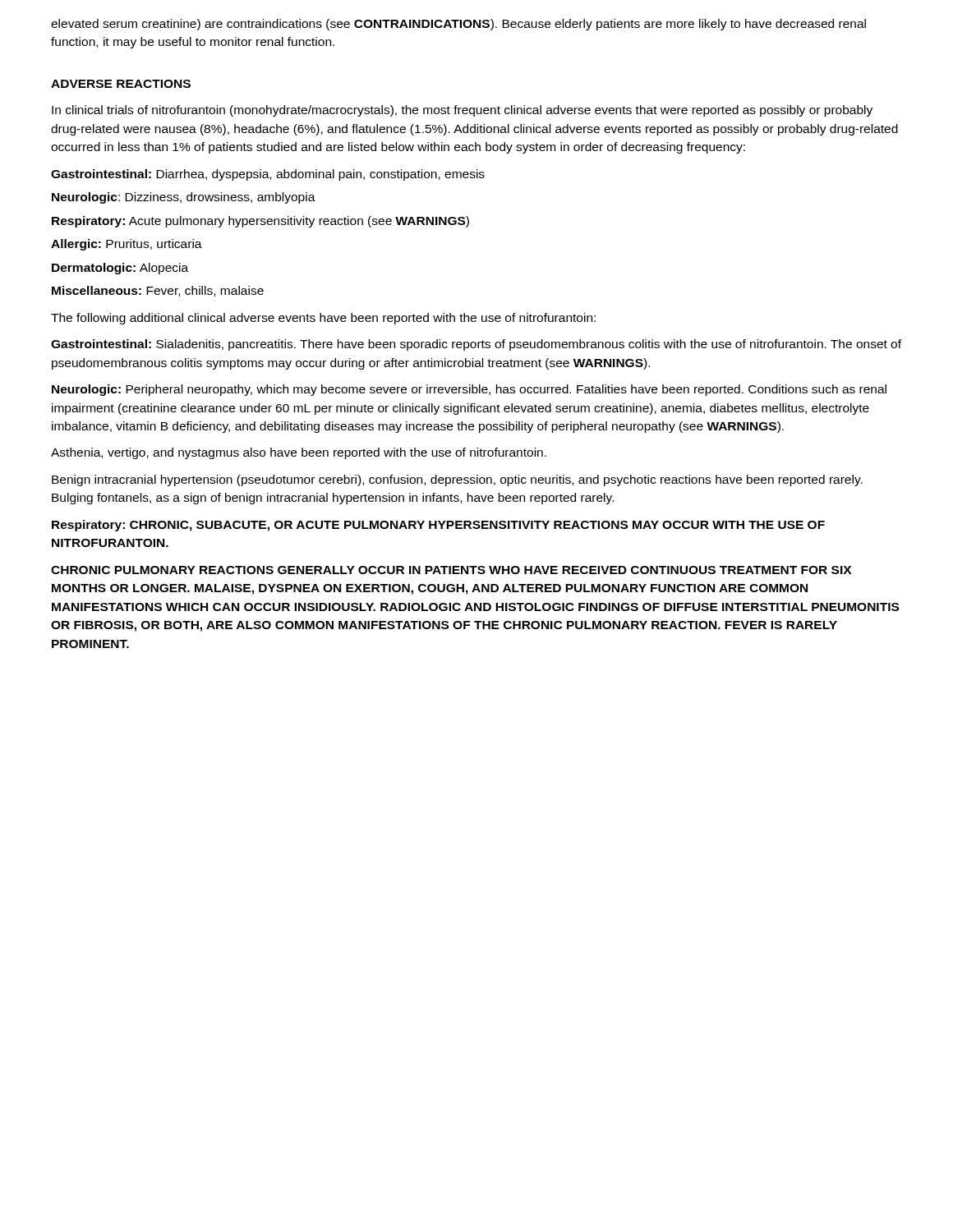
Task: Find the element starting "Neurologic: Peripheral neuropathy, which may"
Action: tap(469, 407)
